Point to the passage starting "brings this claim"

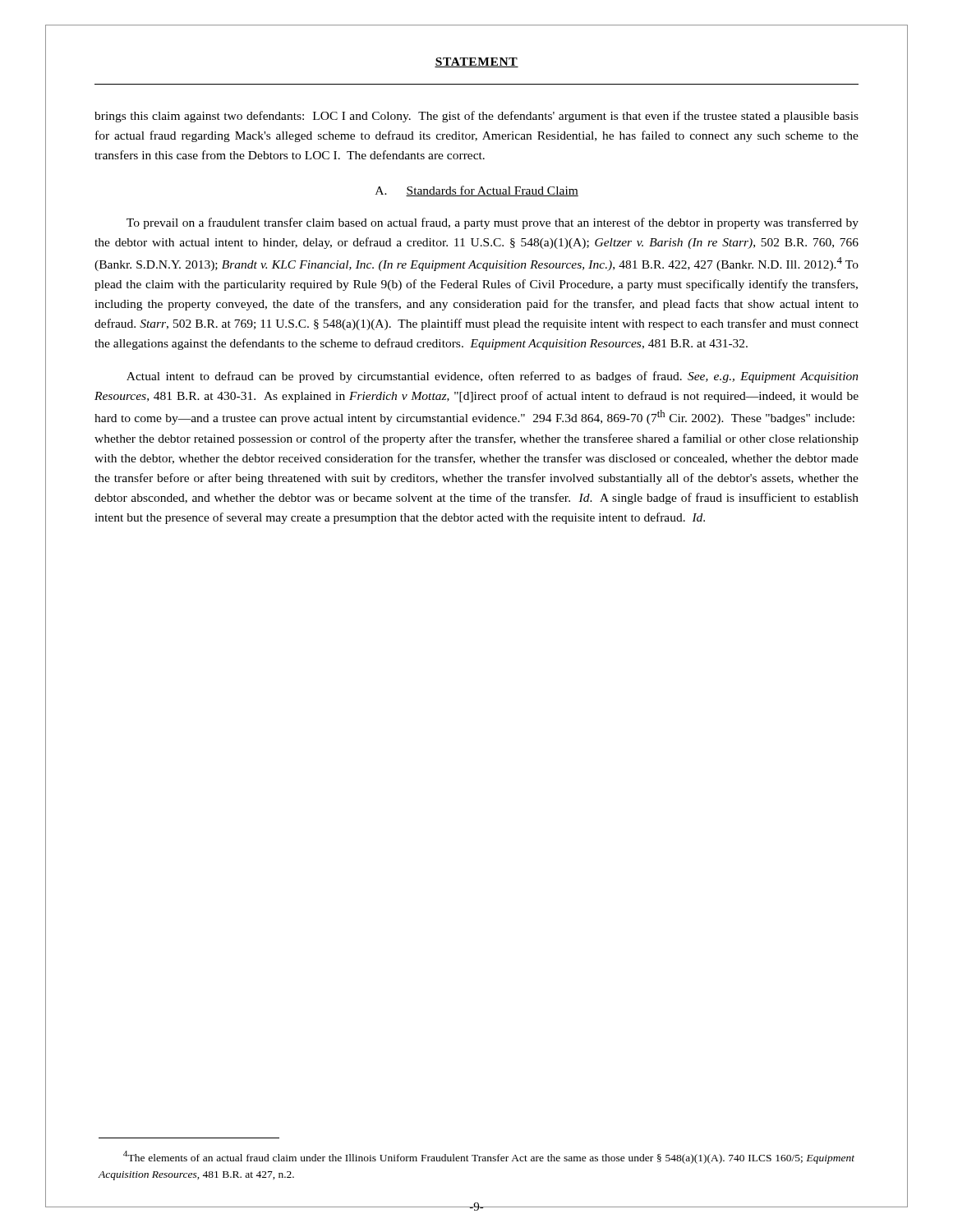[476, 135]
